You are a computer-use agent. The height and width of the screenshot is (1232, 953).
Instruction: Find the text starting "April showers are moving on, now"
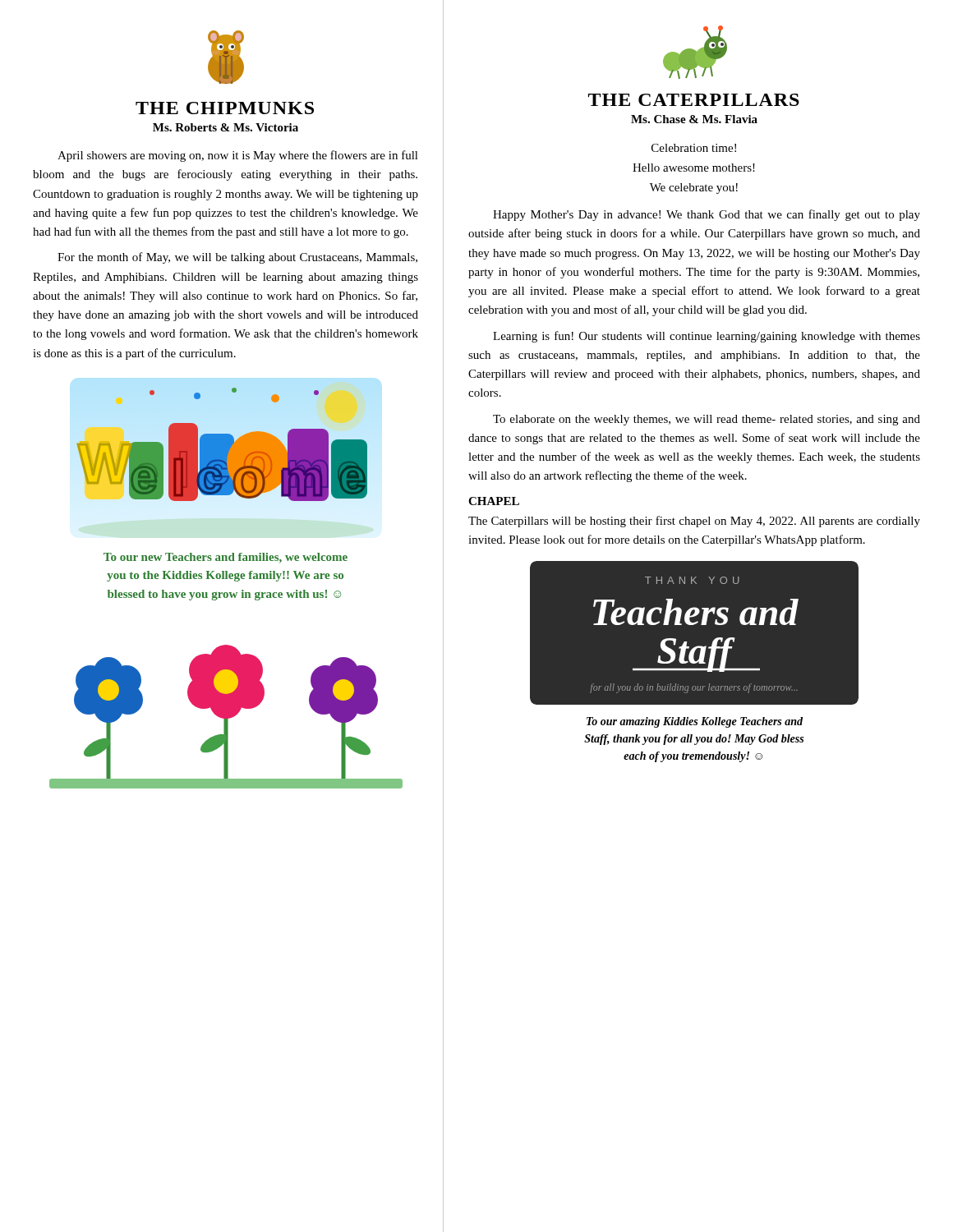click(226, 255)
